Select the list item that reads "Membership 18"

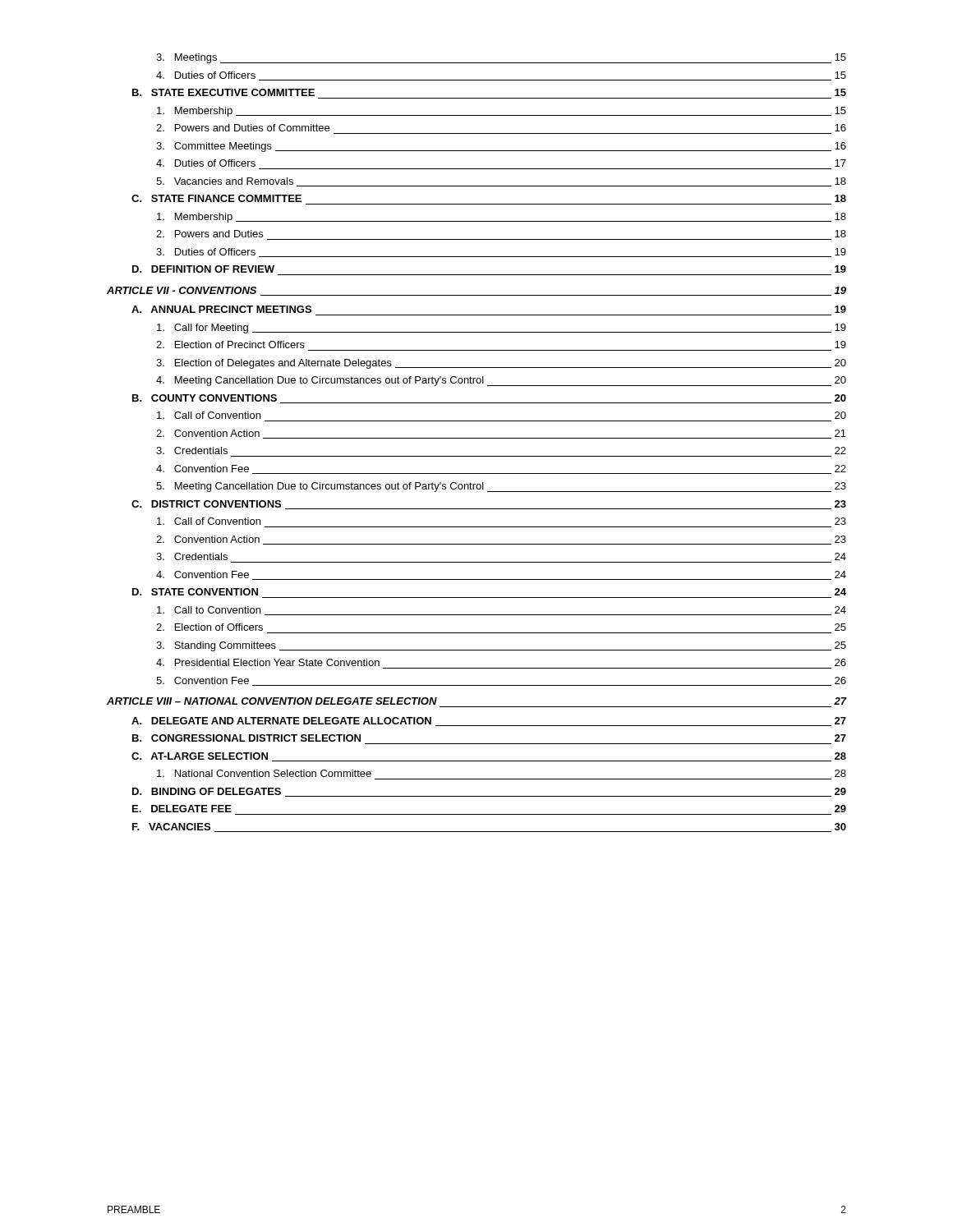pyautogui.click(x=501, y=216)
